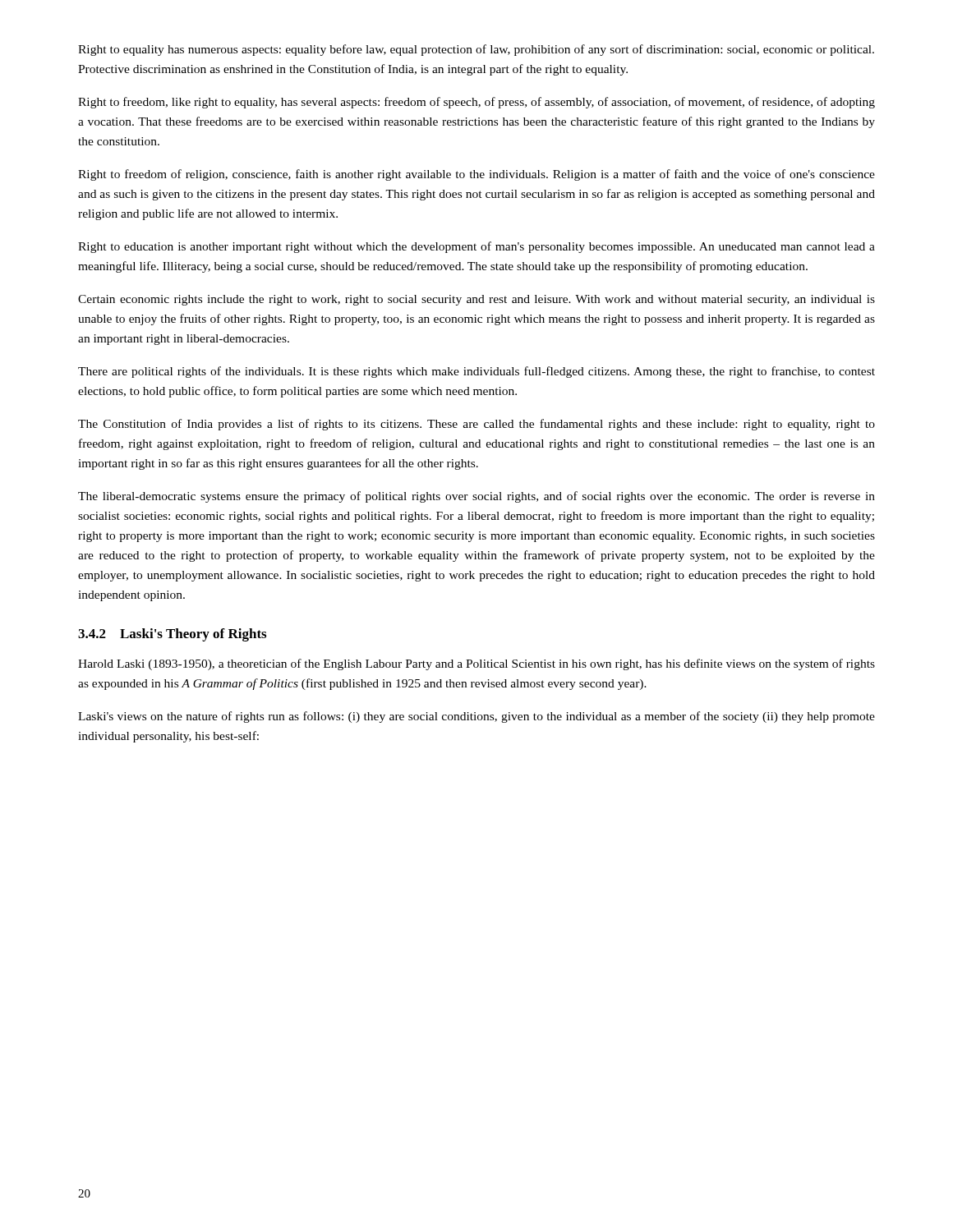Select the passage starting "Right to education is another"
953x1232 pixels.
click(476, 256)
